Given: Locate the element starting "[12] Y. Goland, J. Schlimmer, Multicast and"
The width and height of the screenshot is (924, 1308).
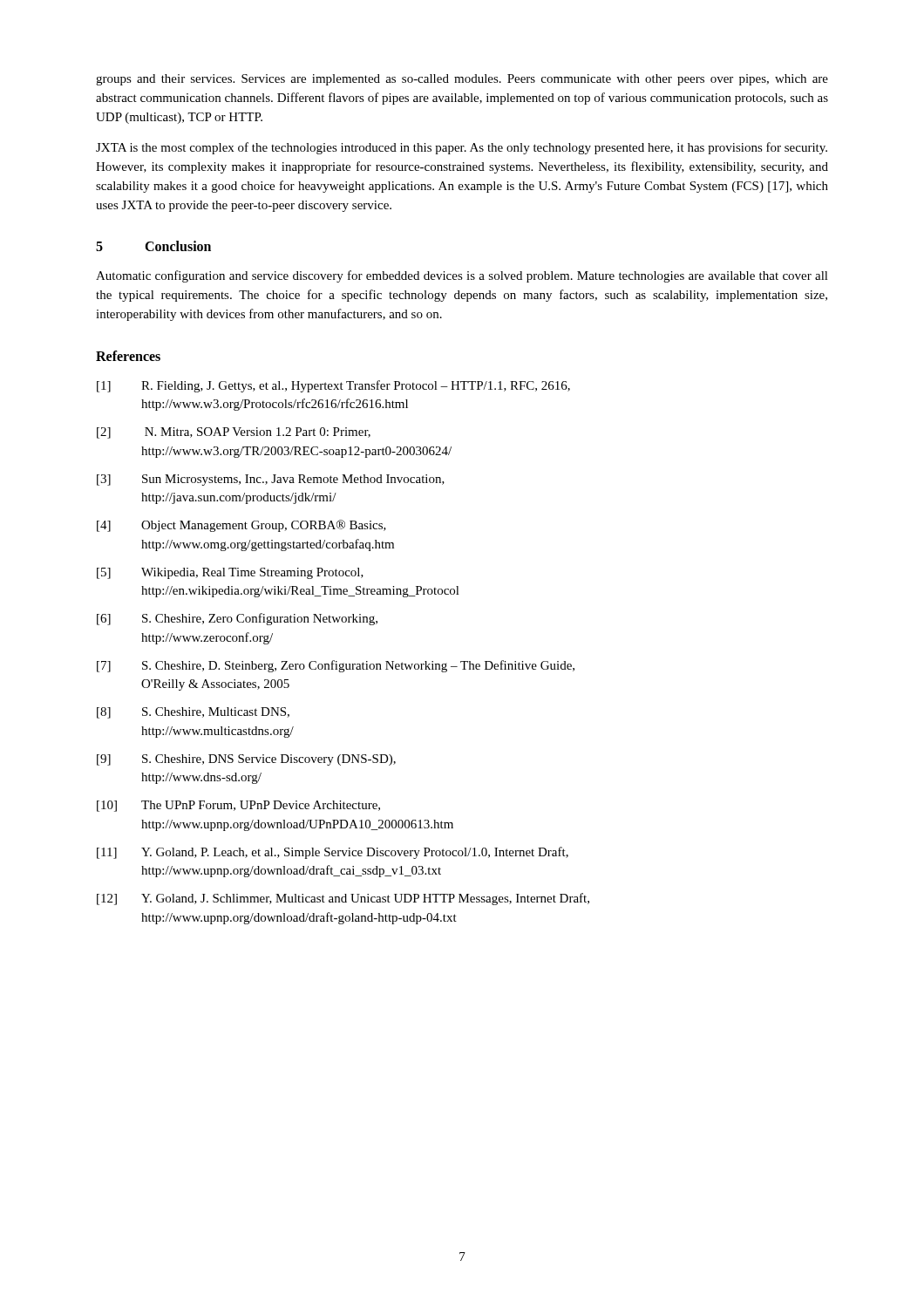Looking at the screenshot, I should pyautogui.click(x=462, y=908).
